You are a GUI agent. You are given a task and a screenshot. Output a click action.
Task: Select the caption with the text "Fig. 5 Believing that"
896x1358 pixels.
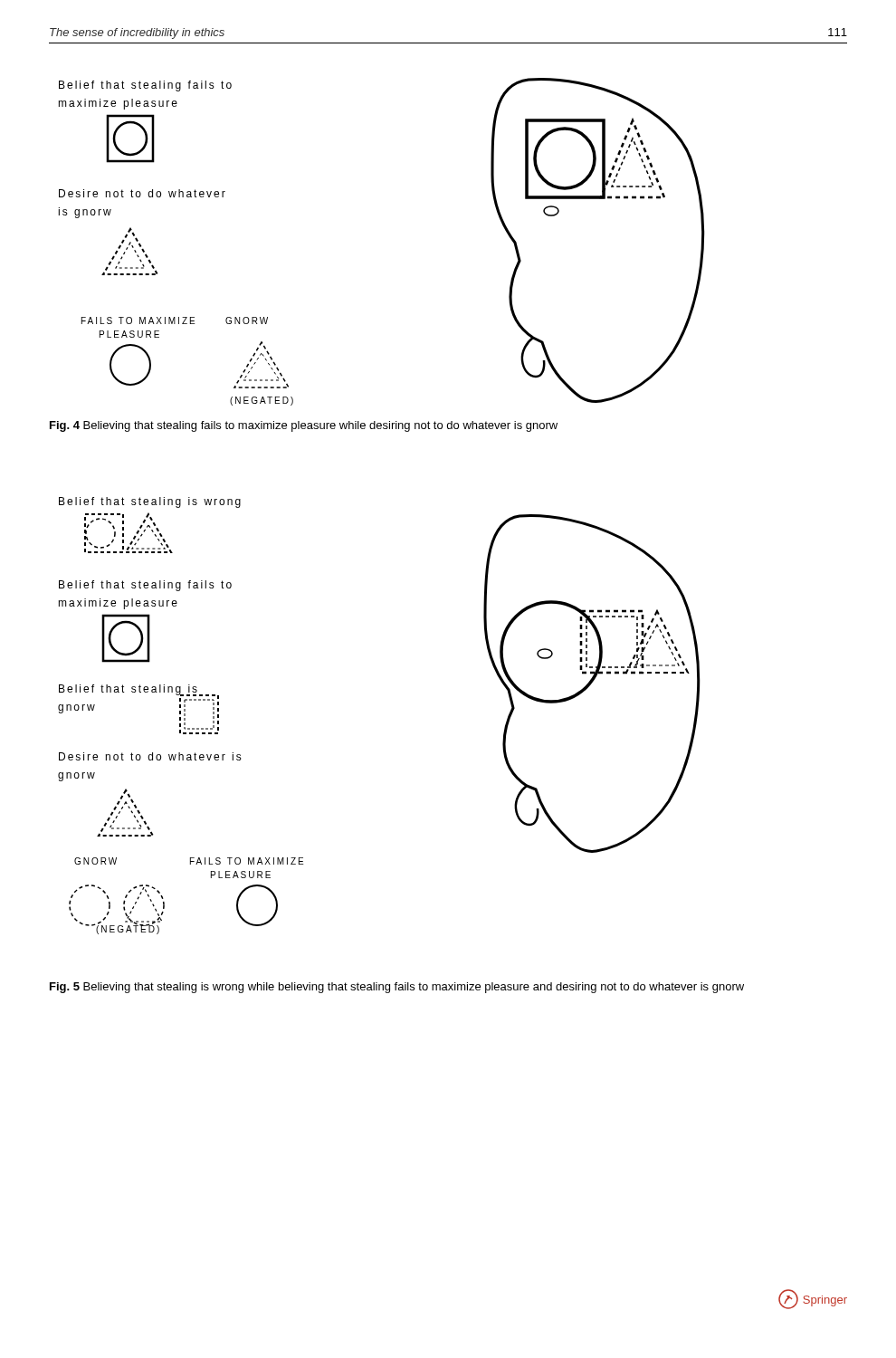(396, 986)
